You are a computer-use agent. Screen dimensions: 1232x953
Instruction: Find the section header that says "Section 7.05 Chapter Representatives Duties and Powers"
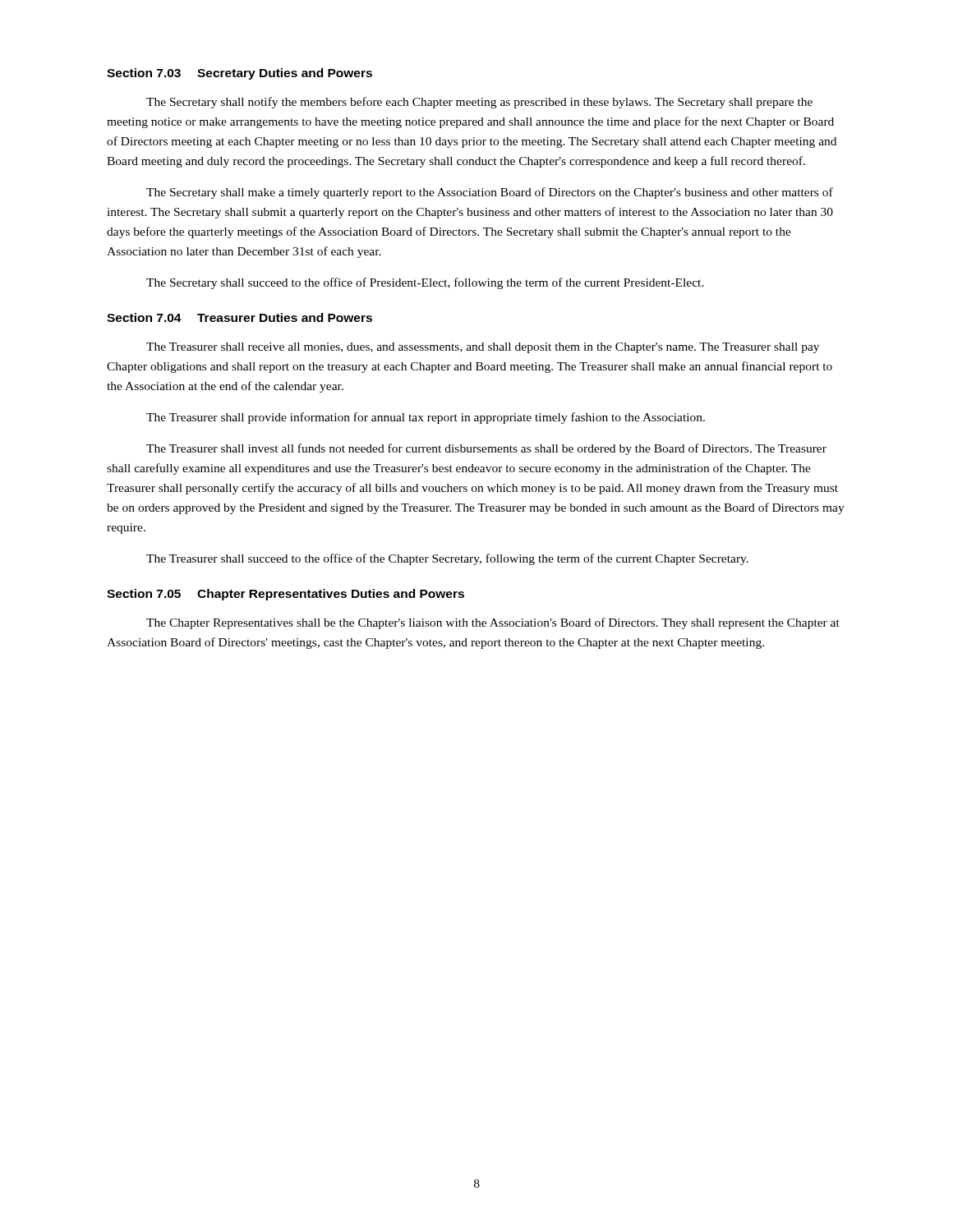pyautogui.click(x=286, y=594)
